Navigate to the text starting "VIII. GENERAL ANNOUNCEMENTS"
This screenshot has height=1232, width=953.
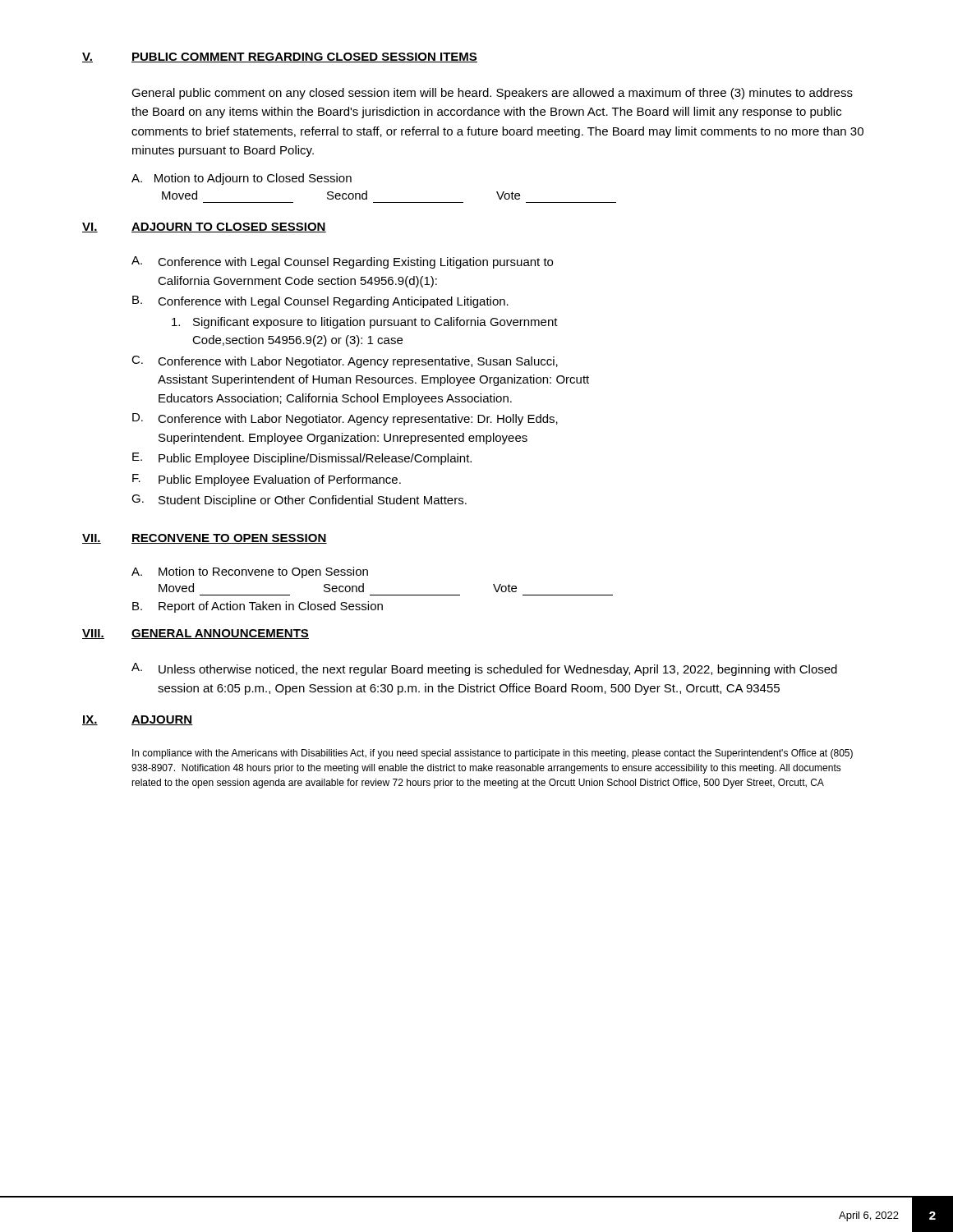tap(196, 634)
